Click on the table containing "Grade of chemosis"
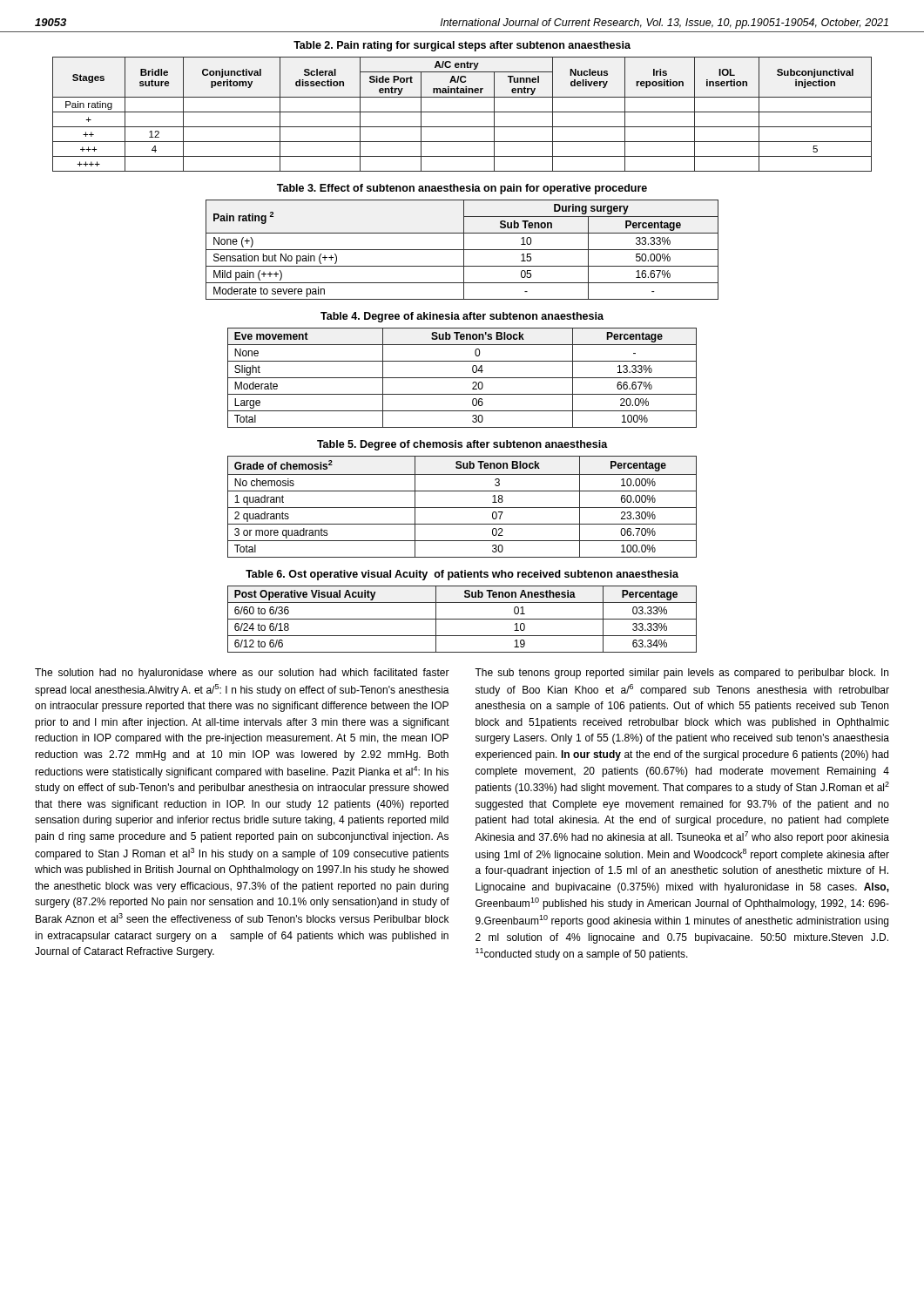 462,507
